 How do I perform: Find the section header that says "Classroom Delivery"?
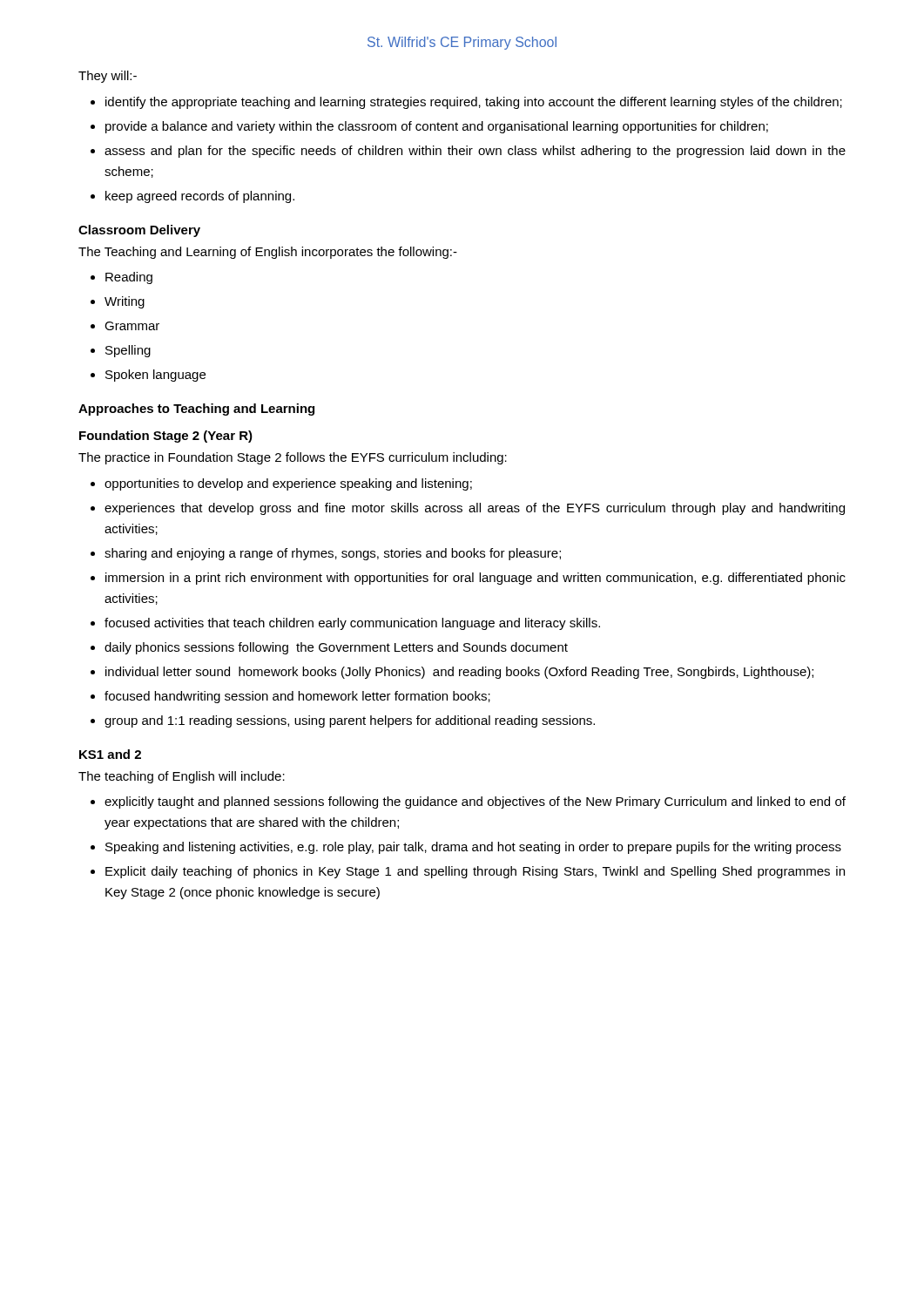[x=139, y=229]
